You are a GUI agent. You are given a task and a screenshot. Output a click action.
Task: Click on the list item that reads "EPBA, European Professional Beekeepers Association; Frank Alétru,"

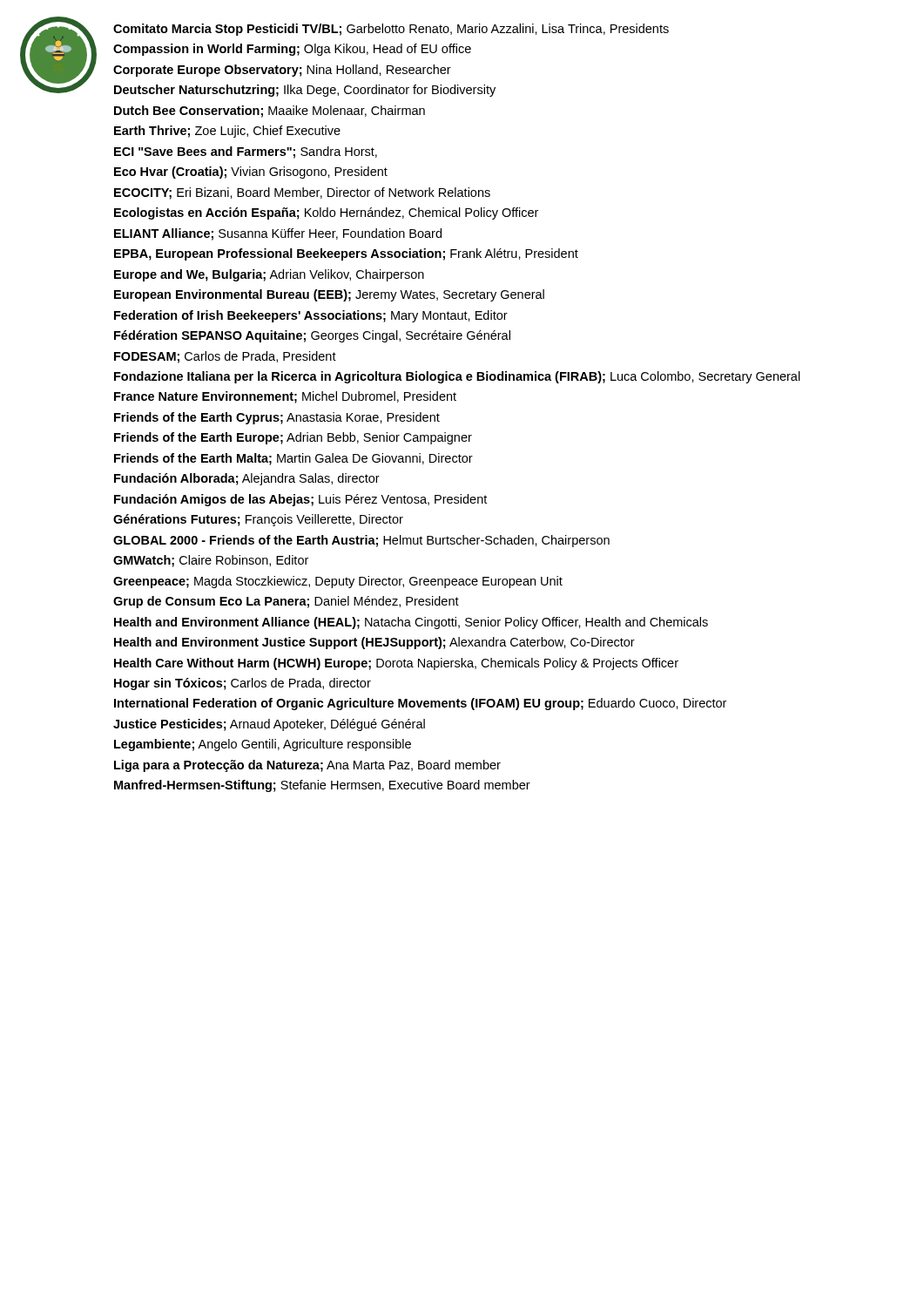[x=346, y=254]
